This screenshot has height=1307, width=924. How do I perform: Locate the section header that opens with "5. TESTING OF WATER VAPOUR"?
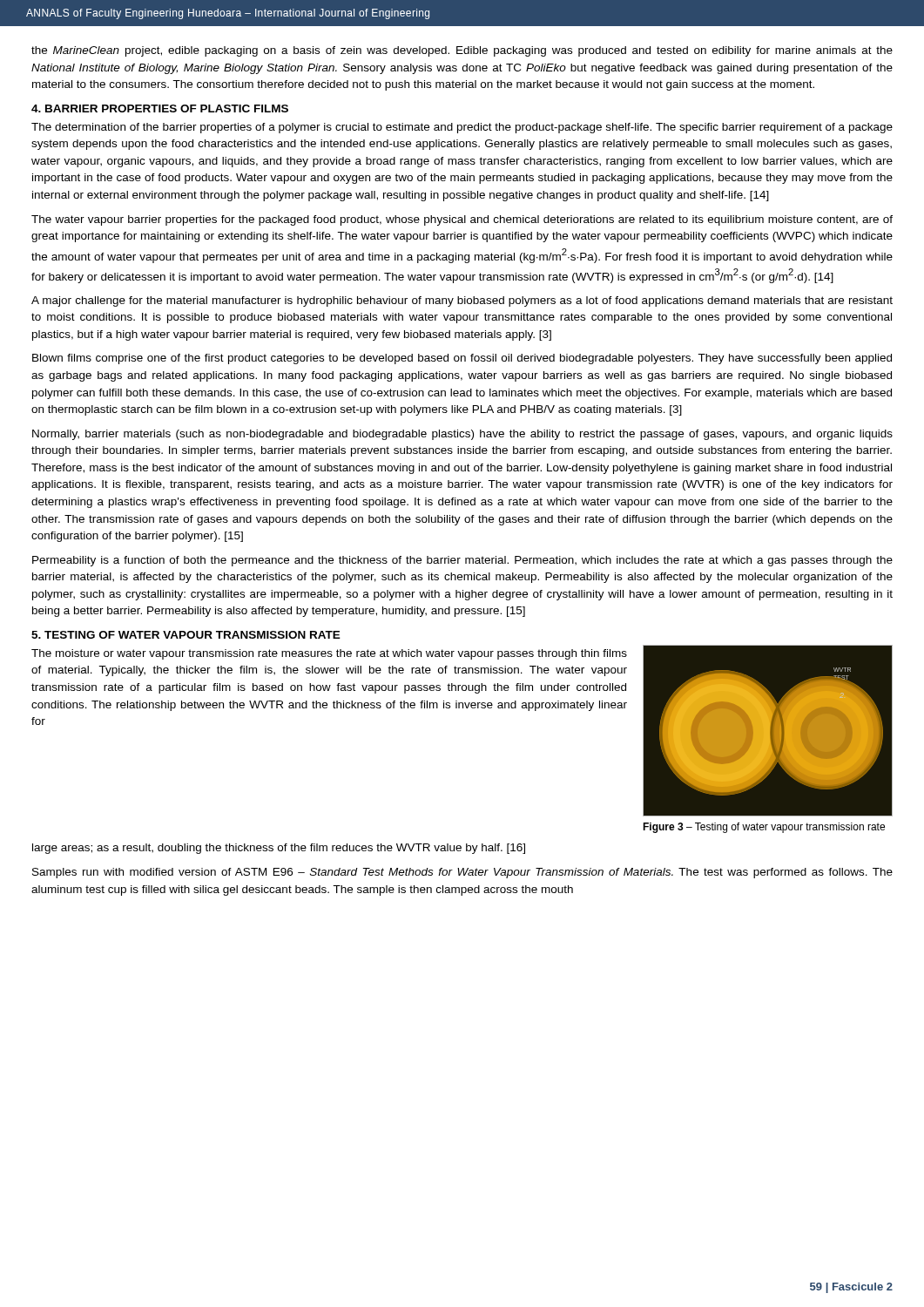point(186,635)
